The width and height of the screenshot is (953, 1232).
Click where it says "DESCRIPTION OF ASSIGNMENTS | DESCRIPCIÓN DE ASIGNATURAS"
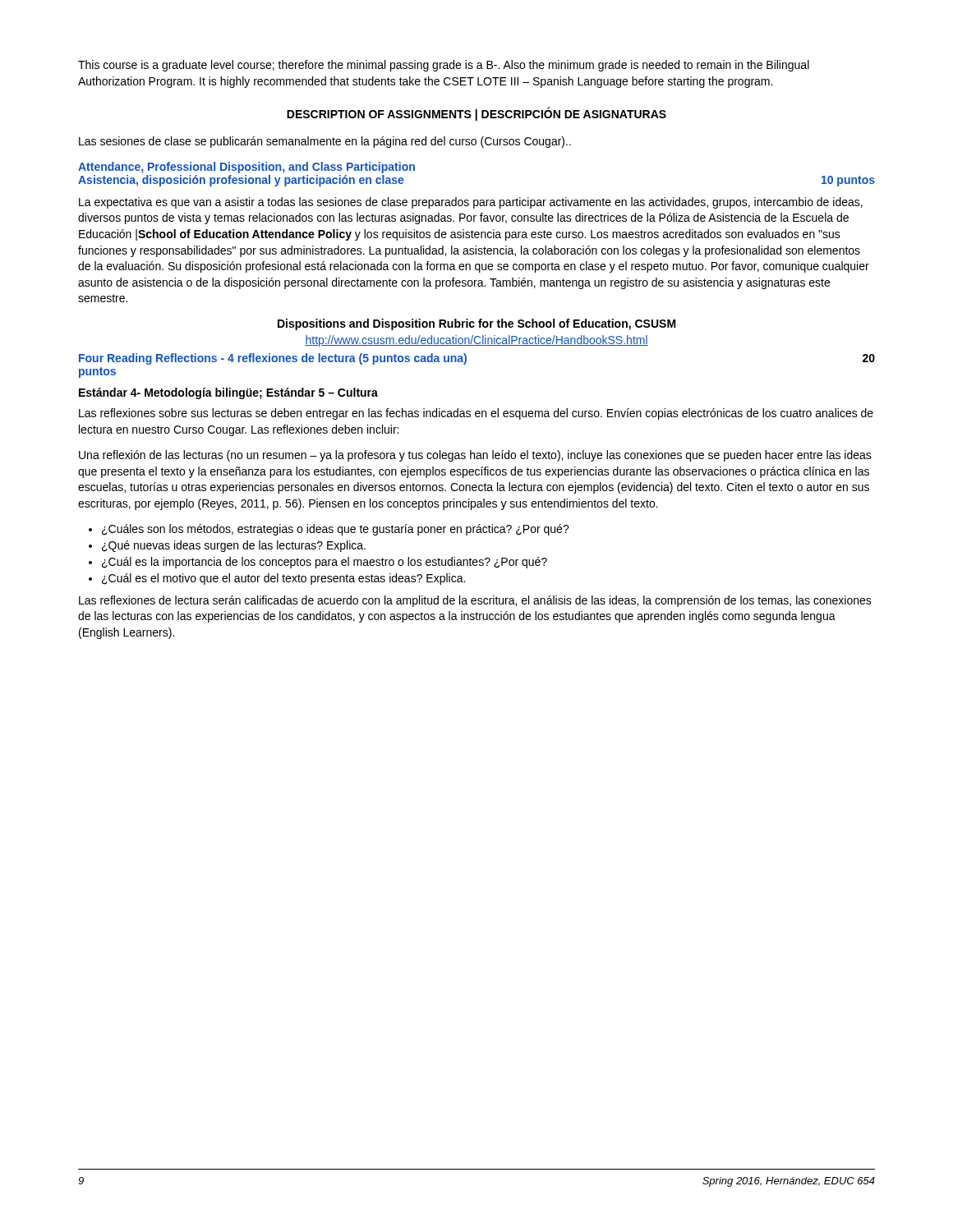point(476,114)
